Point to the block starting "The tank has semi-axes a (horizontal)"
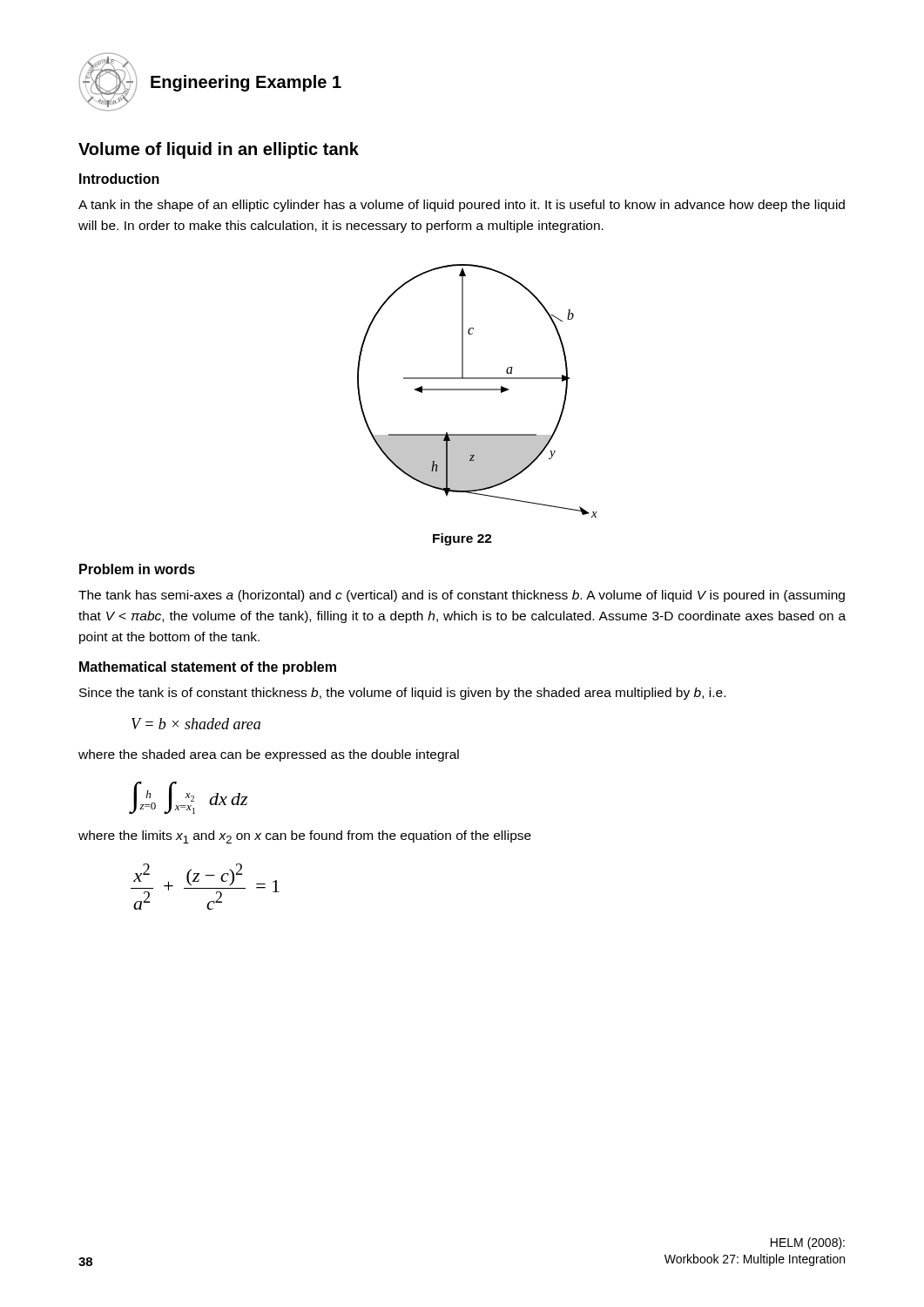The height and width of the screenshot is (1307, 924). pos(462,616)
